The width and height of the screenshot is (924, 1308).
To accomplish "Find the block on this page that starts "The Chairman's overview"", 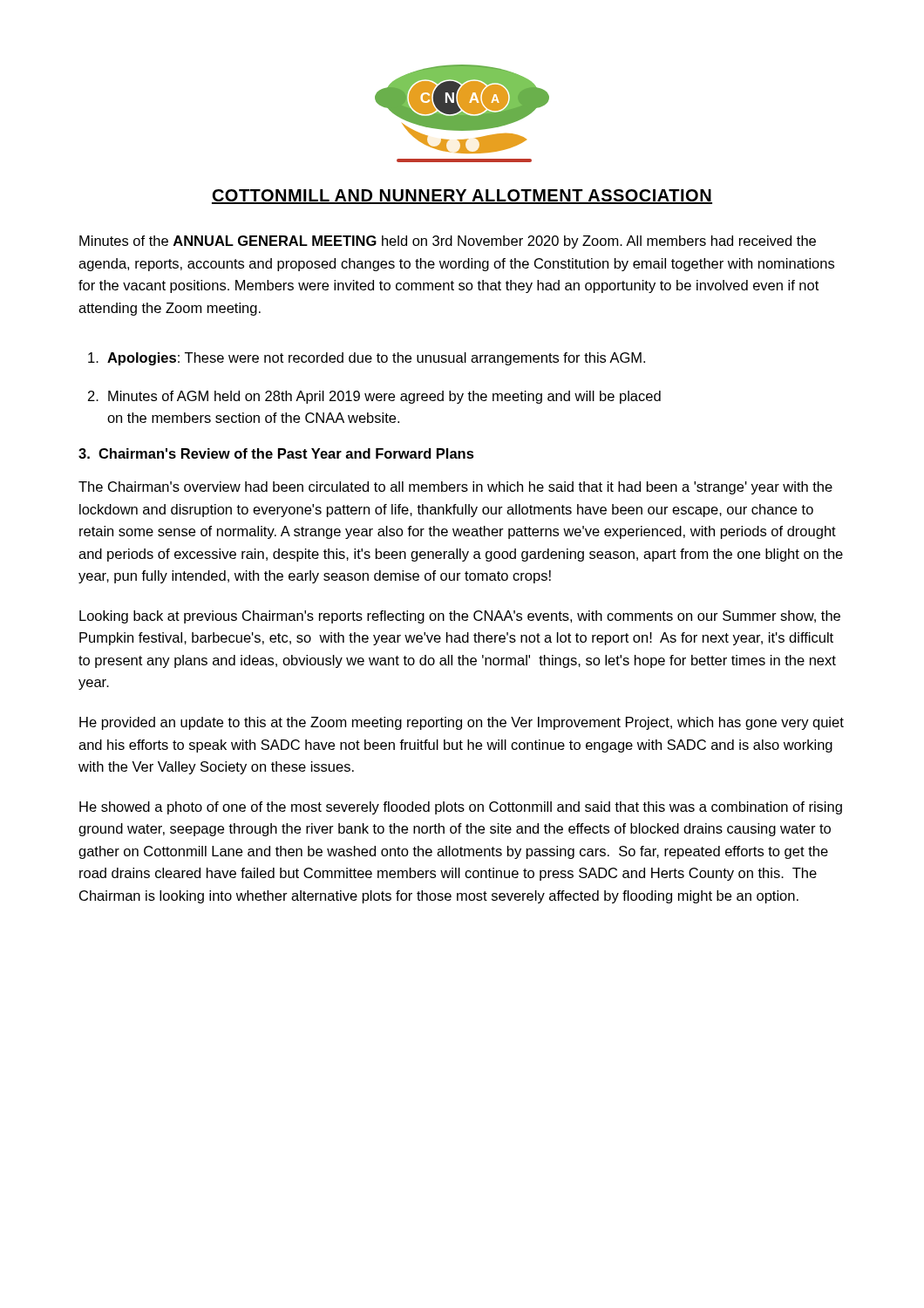I will (461, 531).
